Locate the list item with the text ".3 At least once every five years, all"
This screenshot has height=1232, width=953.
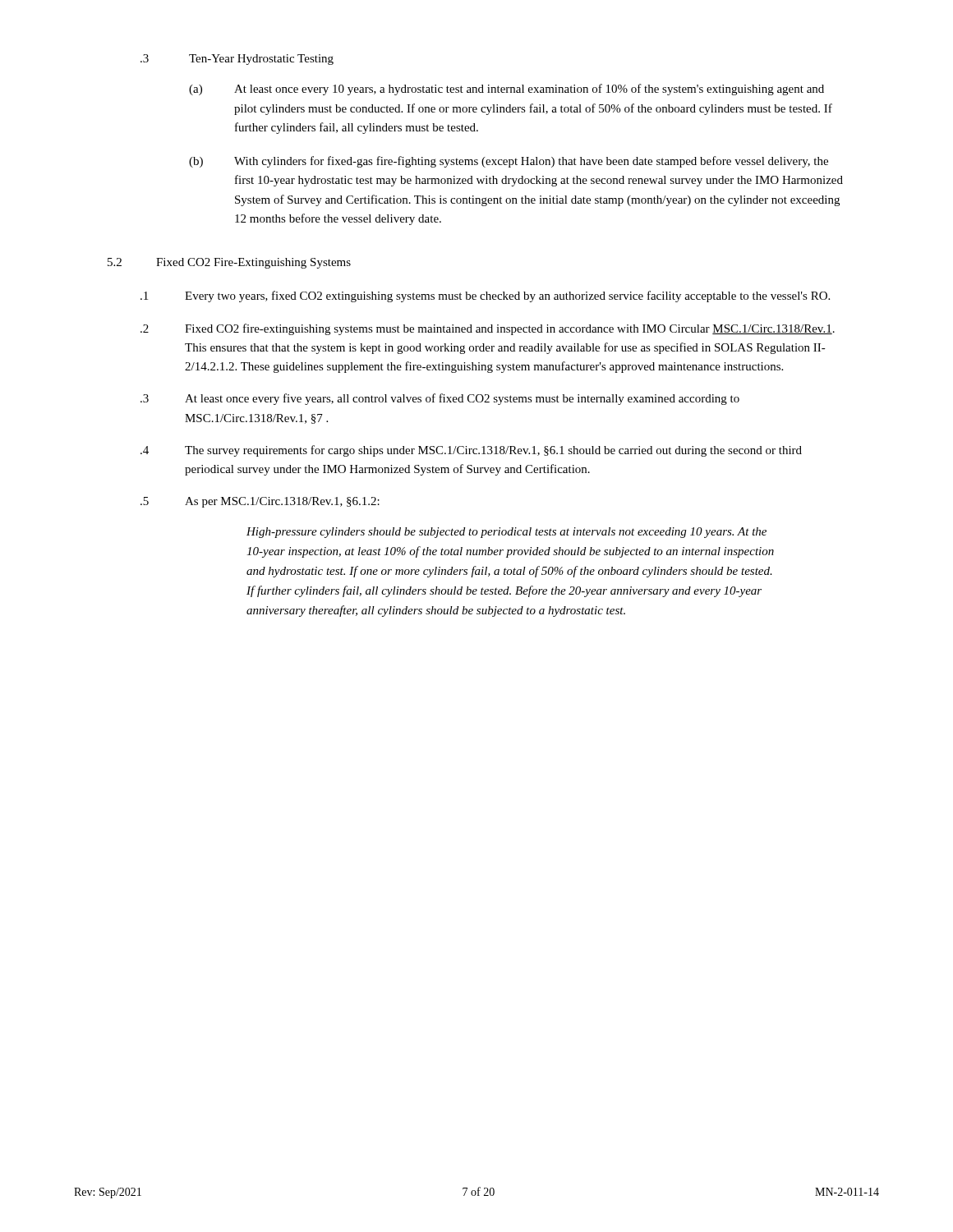click(x=493, y=409)
